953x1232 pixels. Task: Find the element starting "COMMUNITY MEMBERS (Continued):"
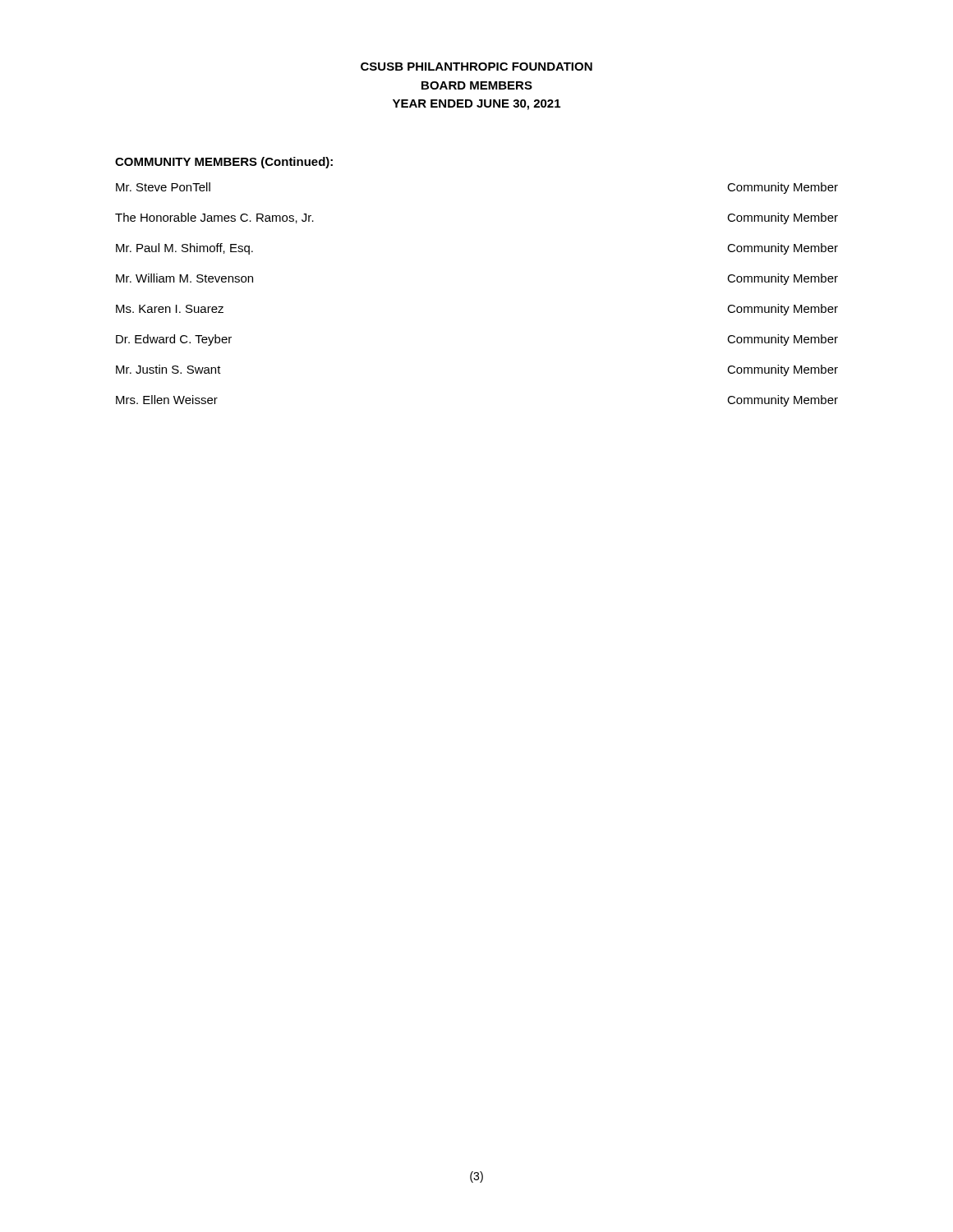[x=224, y=161]
